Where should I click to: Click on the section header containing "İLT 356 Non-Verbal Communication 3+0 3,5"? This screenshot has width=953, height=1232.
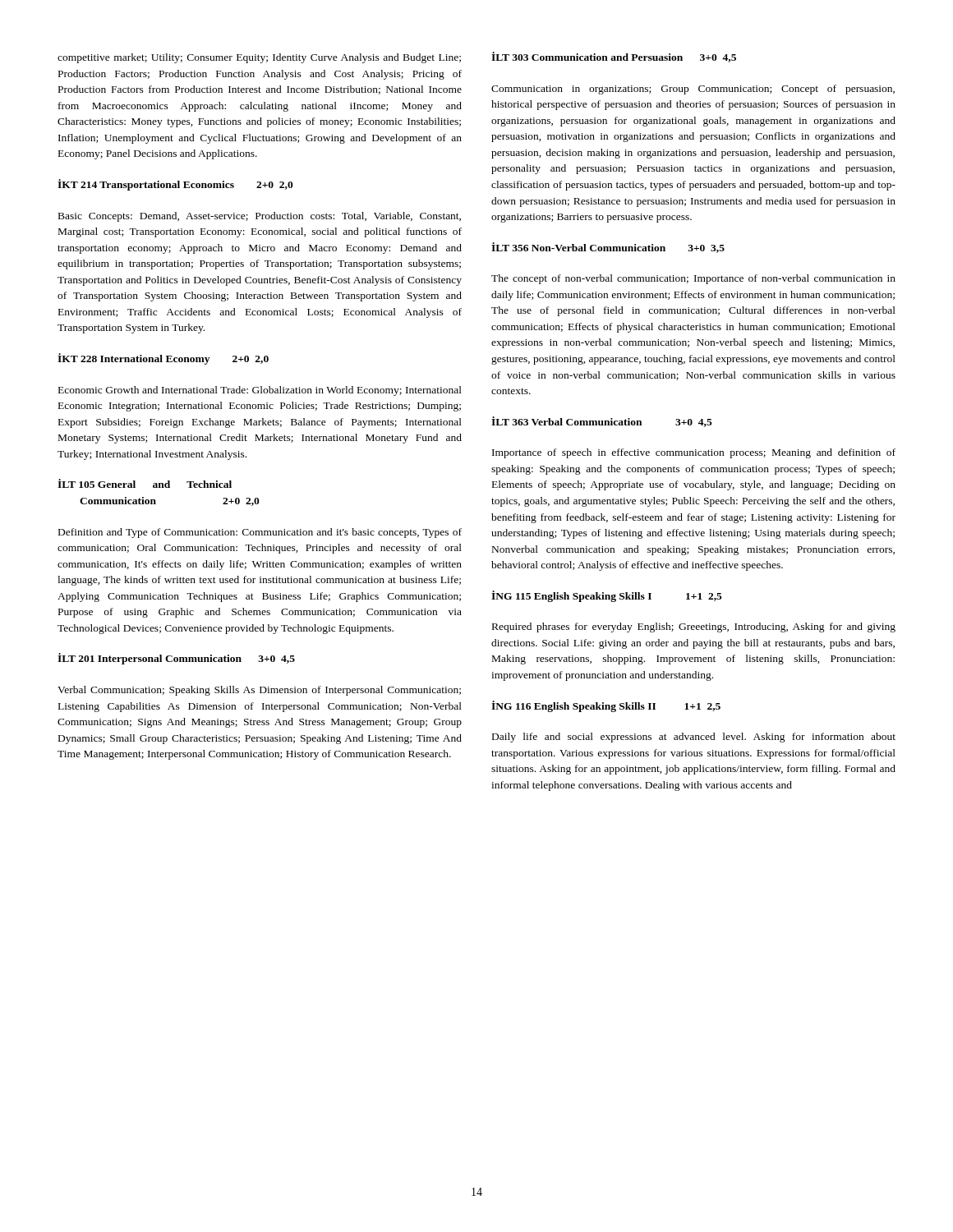[608, 247]
